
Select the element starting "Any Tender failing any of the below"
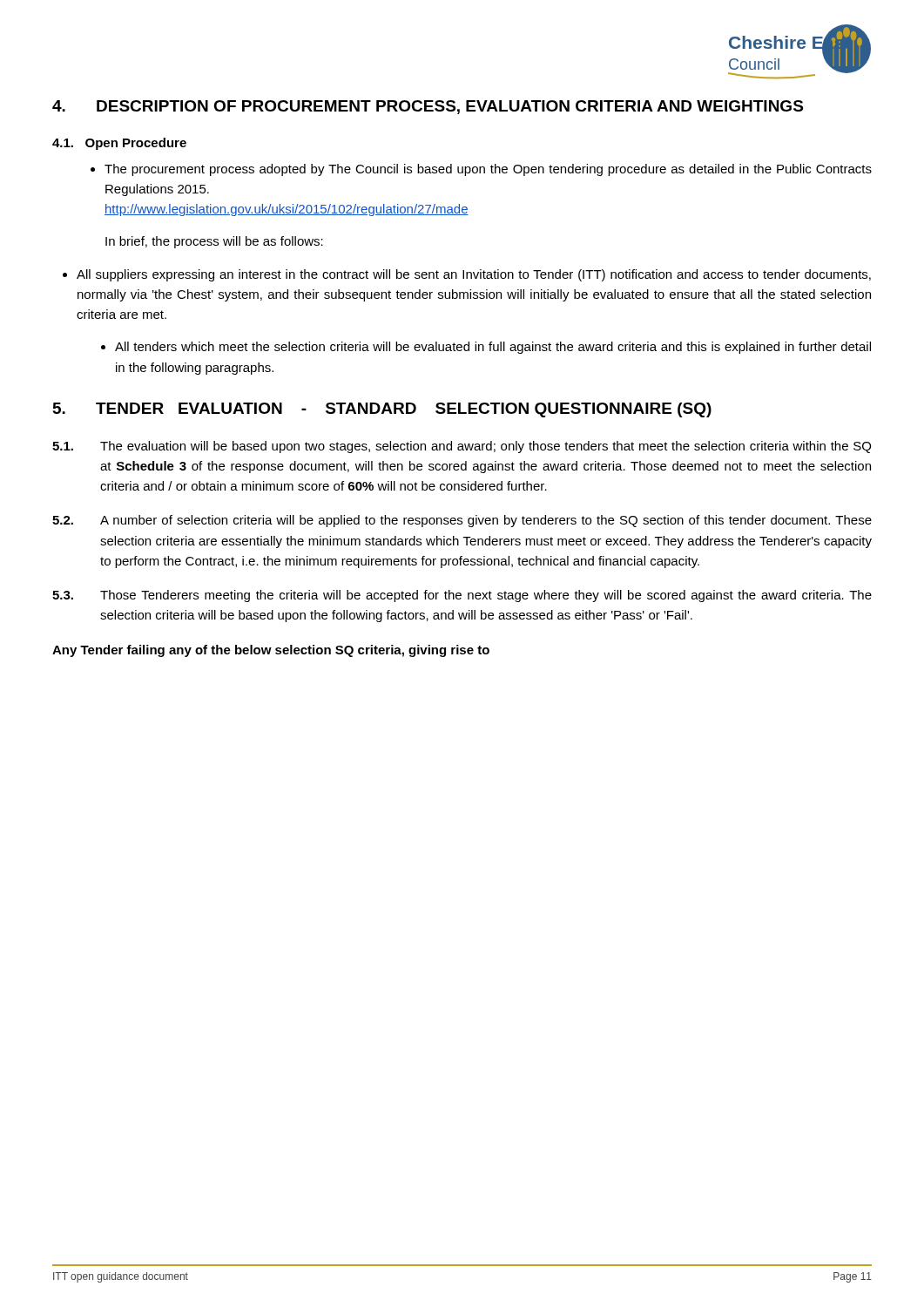(x=271, y=649)
